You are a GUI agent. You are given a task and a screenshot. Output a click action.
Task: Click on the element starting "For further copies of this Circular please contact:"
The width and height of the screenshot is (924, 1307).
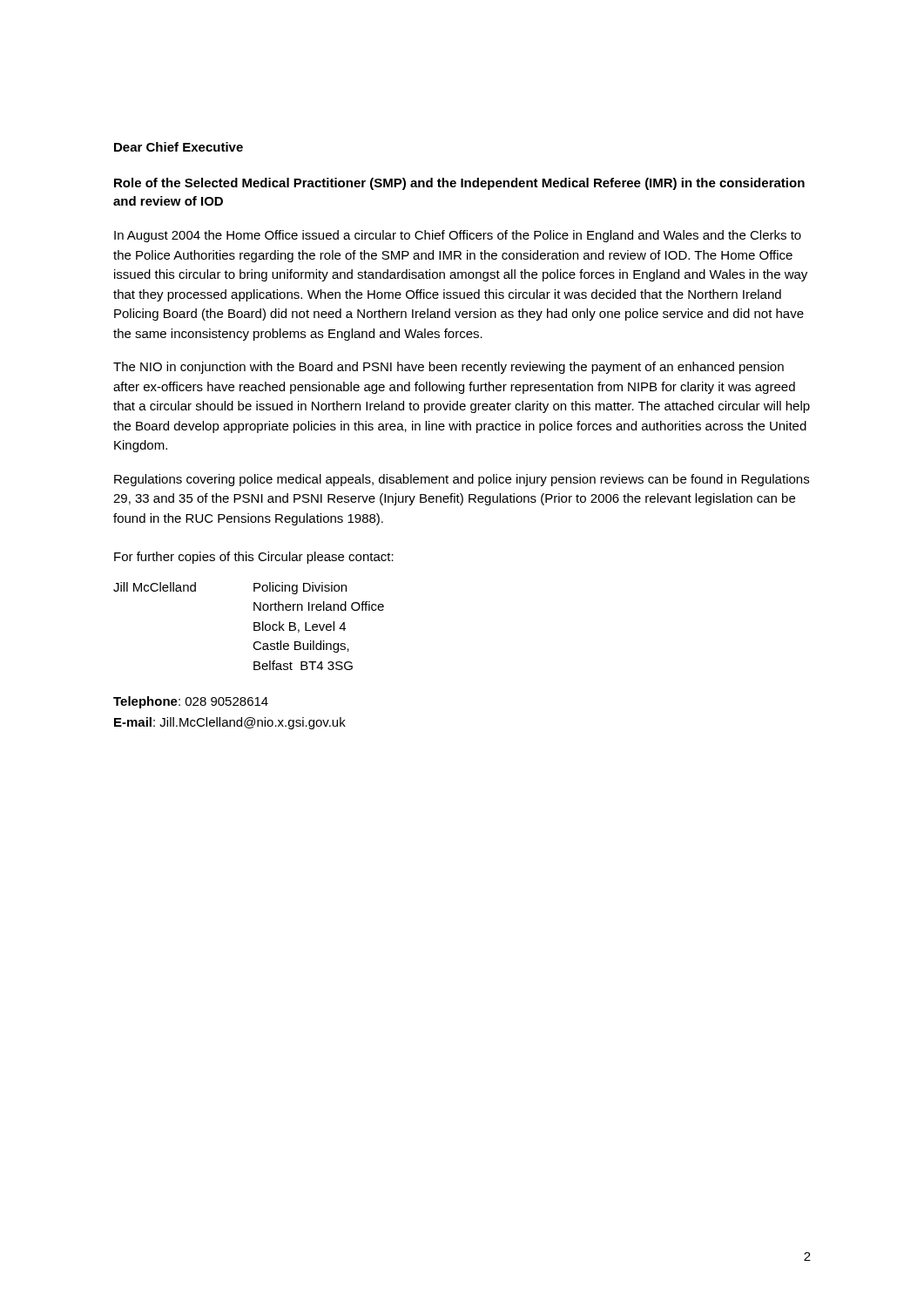pyautogui.click(x=254, y=556)
